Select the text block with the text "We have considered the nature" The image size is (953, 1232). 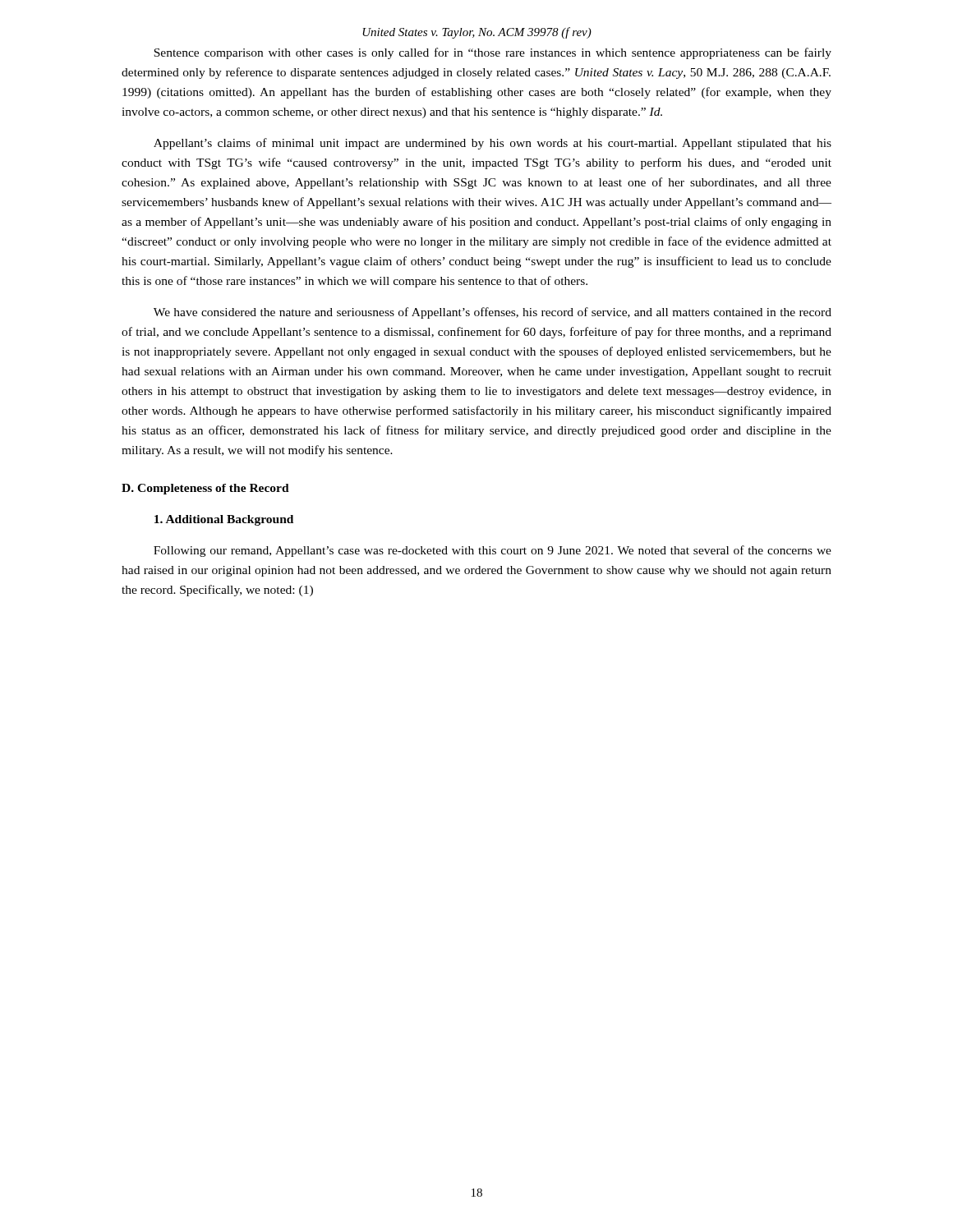tap(476, 381)
